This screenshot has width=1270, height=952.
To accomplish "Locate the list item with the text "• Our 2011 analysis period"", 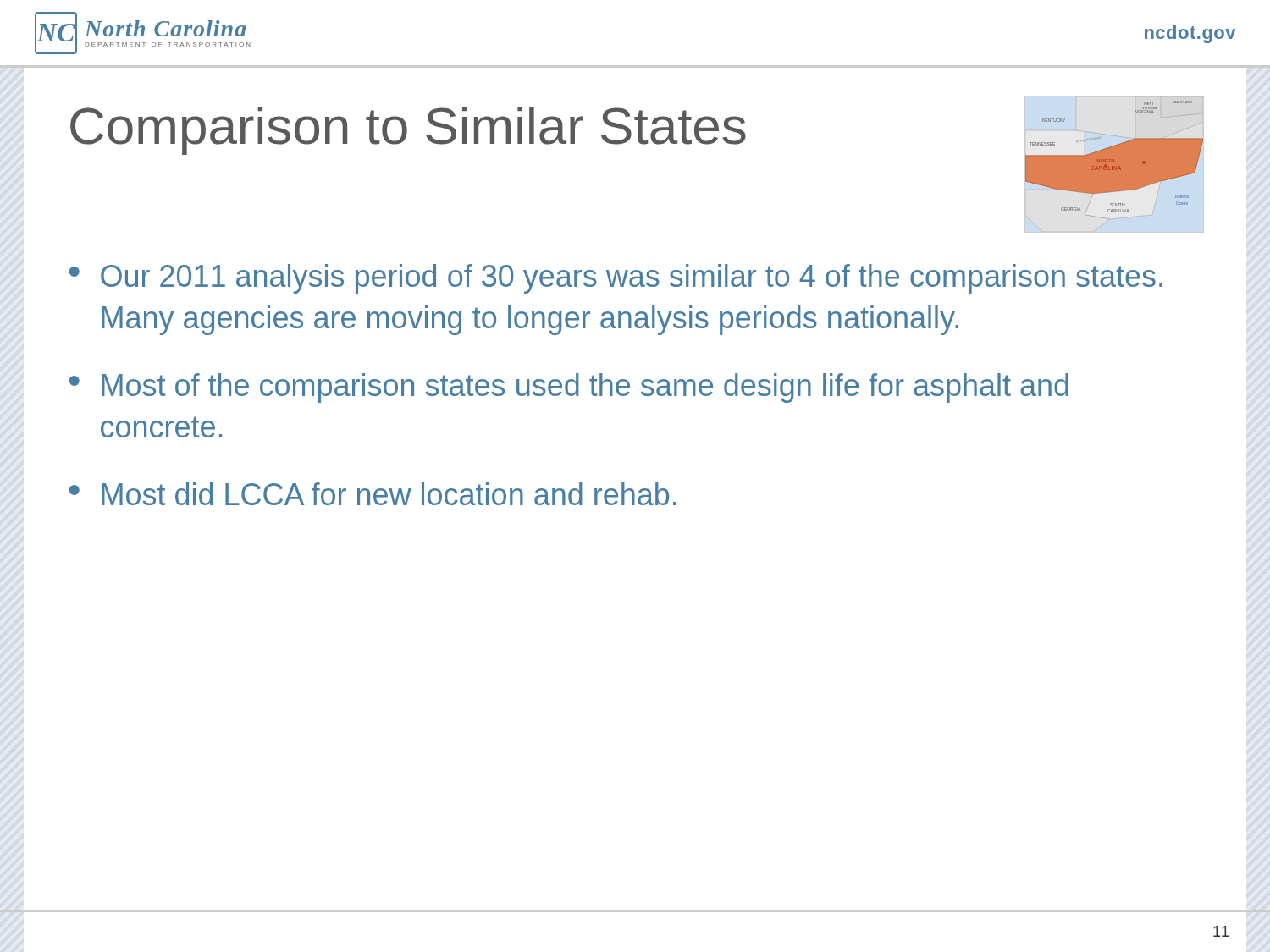I will pyautogui.click(x=635, y=298).
